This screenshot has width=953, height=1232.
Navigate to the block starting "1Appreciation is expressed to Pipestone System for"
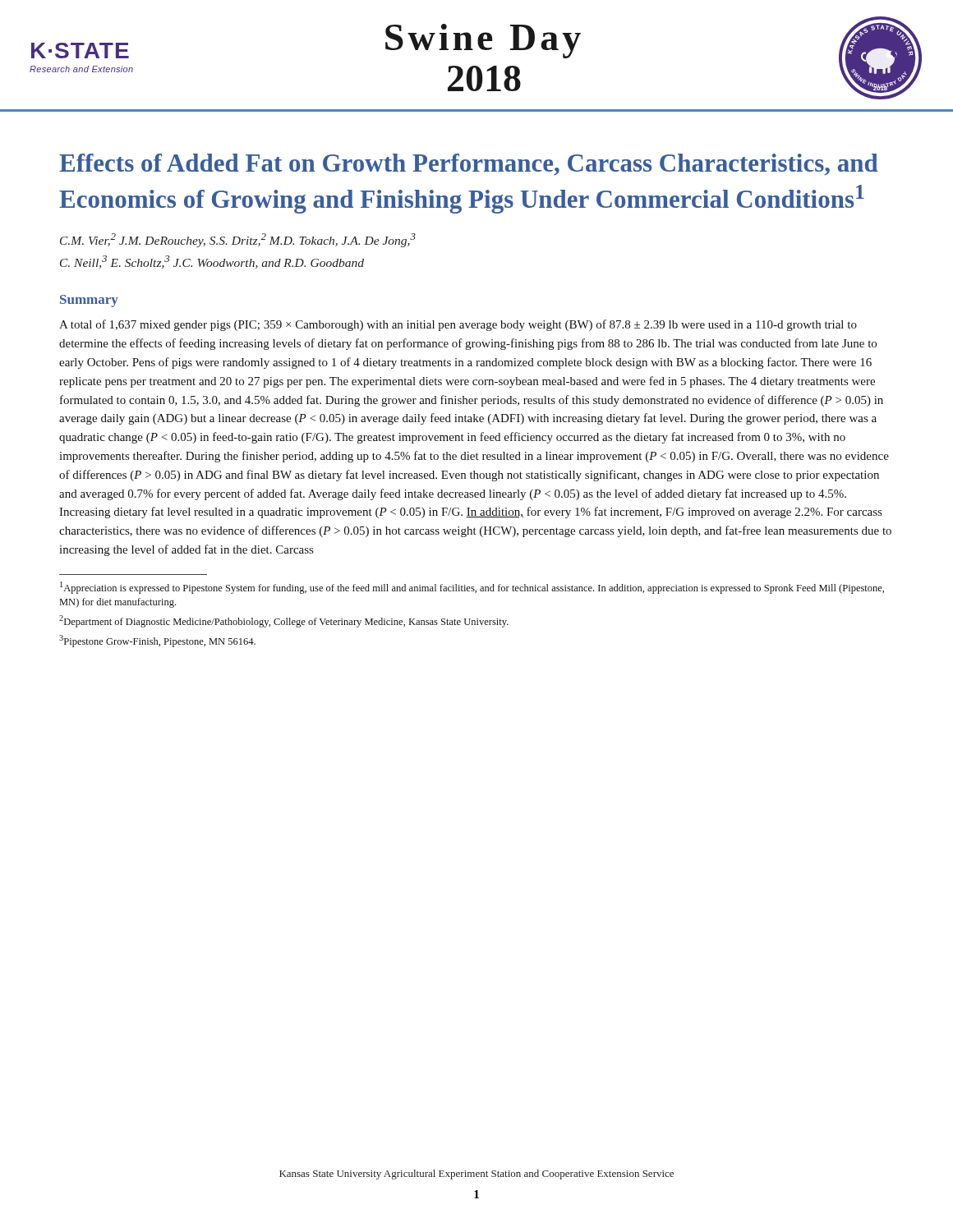click(472, 594)
